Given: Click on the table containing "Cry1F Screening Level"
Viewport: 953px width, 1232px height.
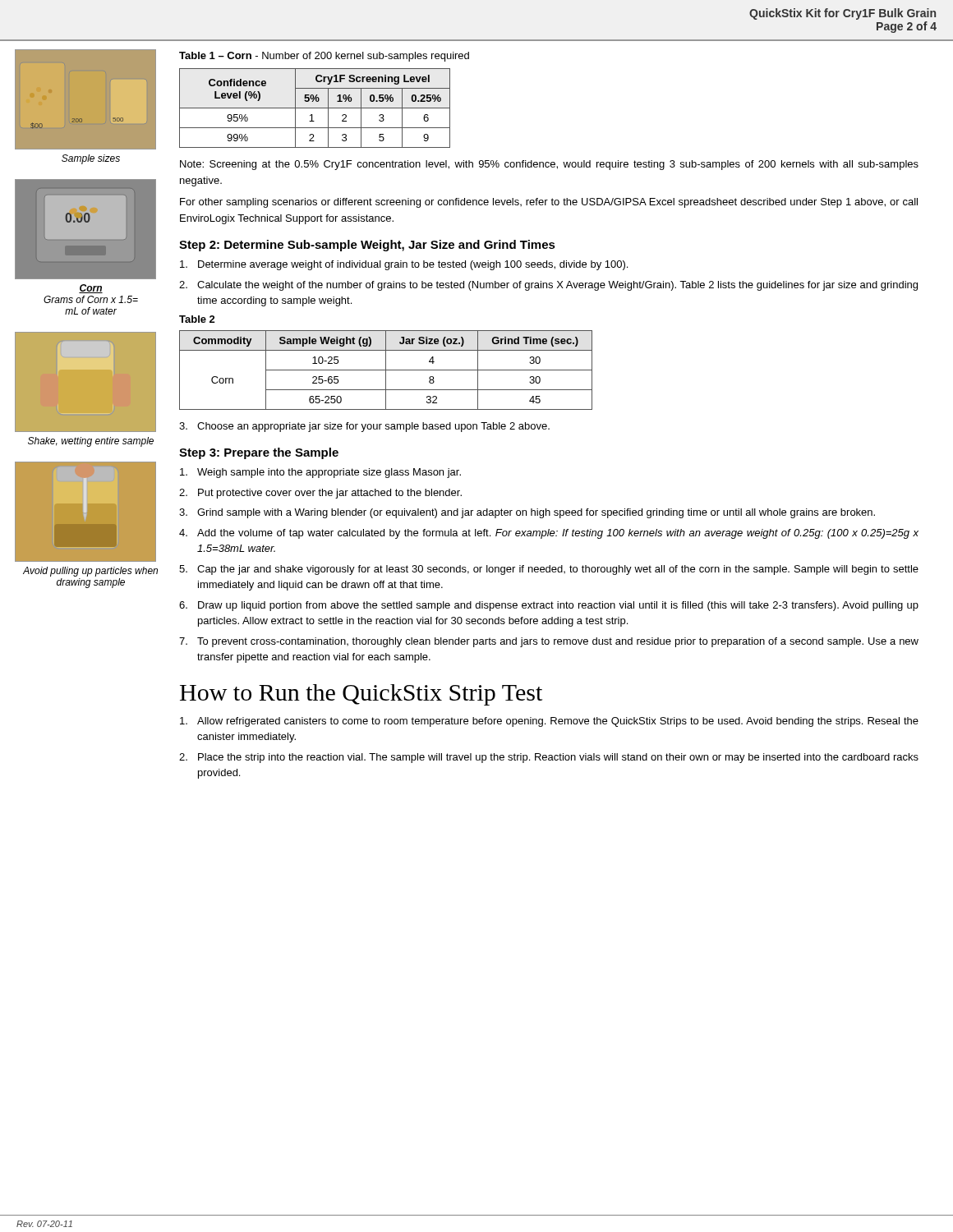Looking at the screenshot, I should click(x=549, y=108).
